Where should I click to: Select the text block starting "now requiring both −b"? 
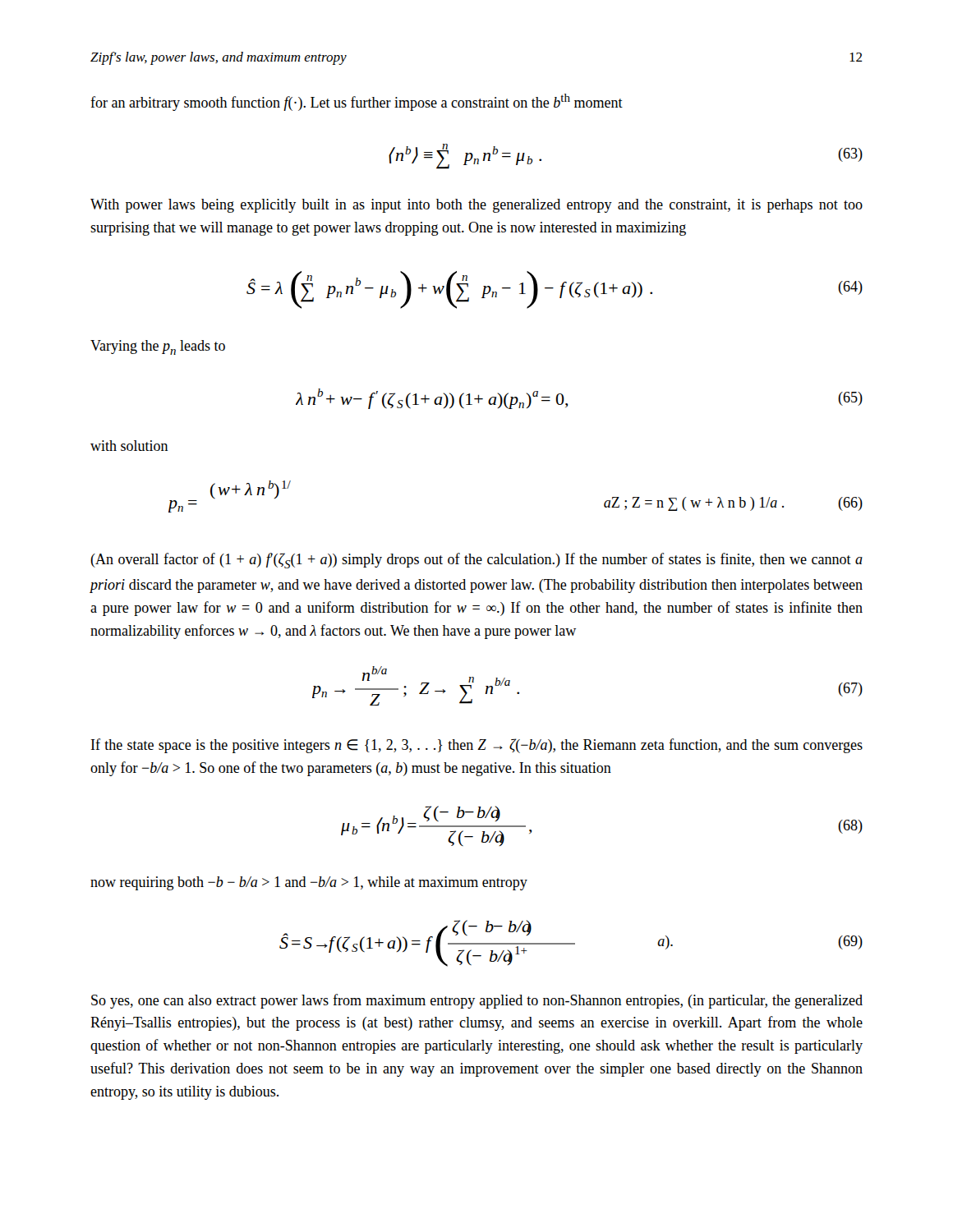[x=476, y=883]
